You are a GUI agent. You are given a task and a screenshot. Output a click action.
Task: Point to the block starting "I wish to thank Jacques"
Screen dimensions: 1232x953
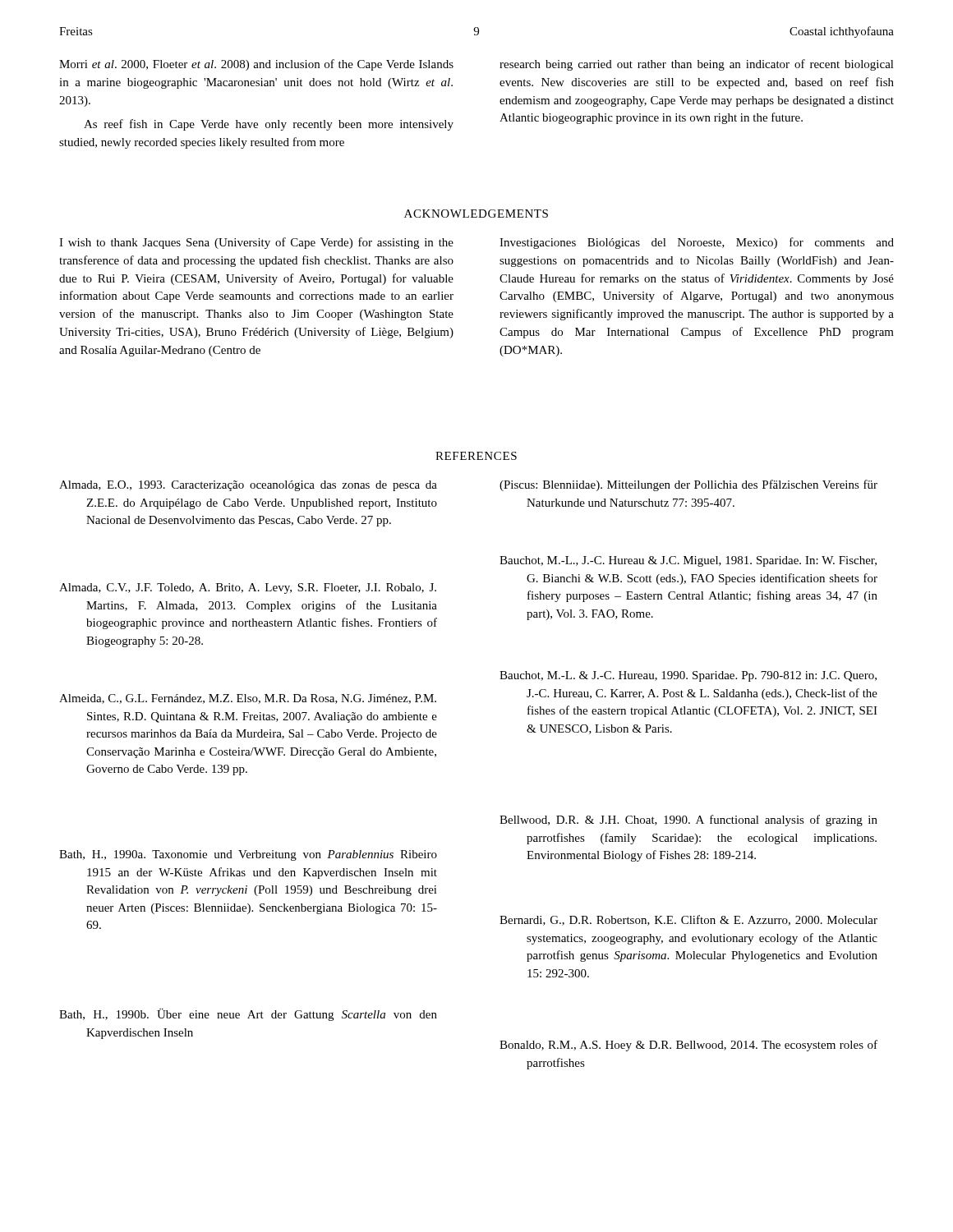[x=256, y=297]
